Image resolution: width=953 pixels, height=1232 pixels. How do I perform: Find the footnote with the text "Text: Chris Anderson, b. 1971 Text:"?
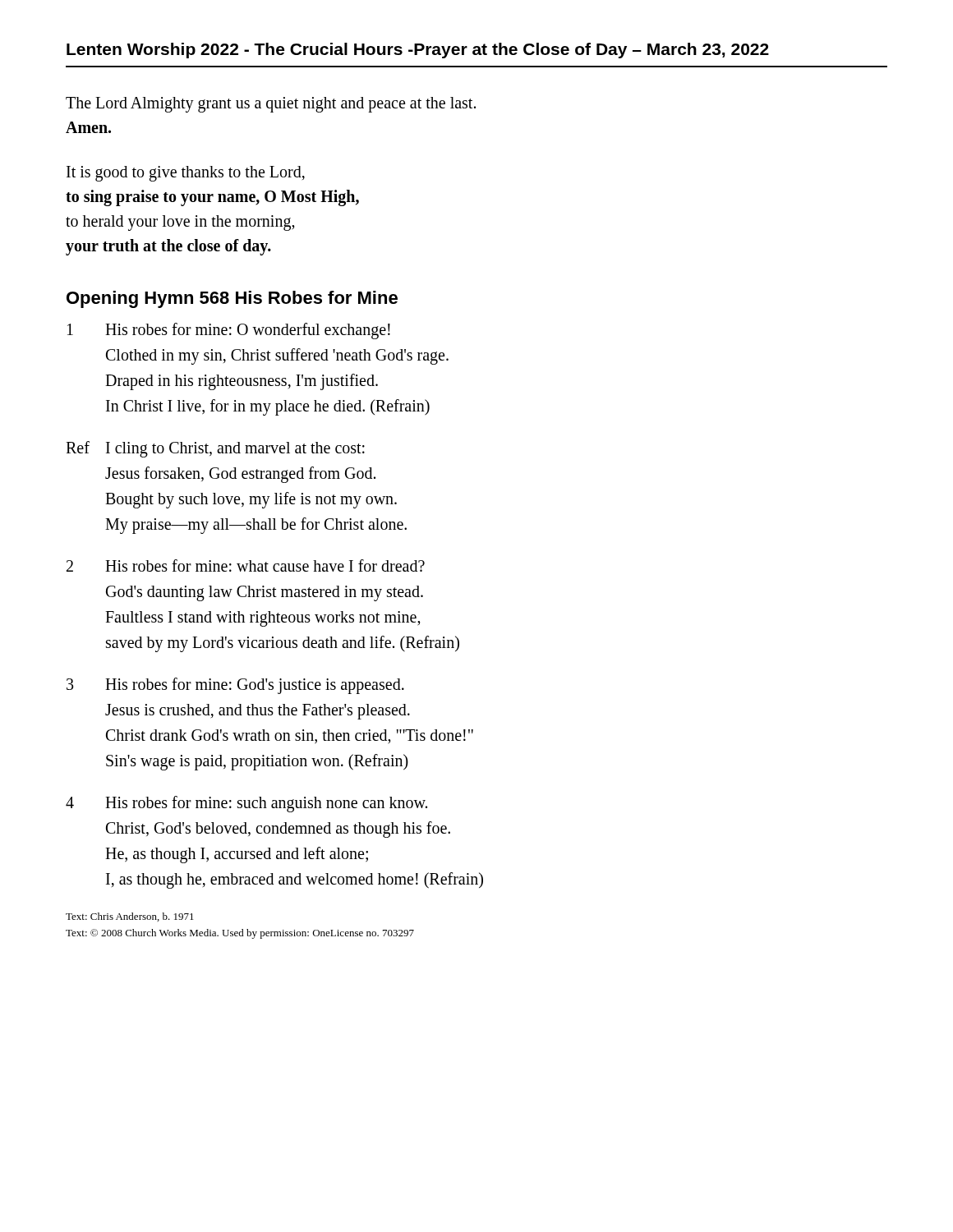240,924
